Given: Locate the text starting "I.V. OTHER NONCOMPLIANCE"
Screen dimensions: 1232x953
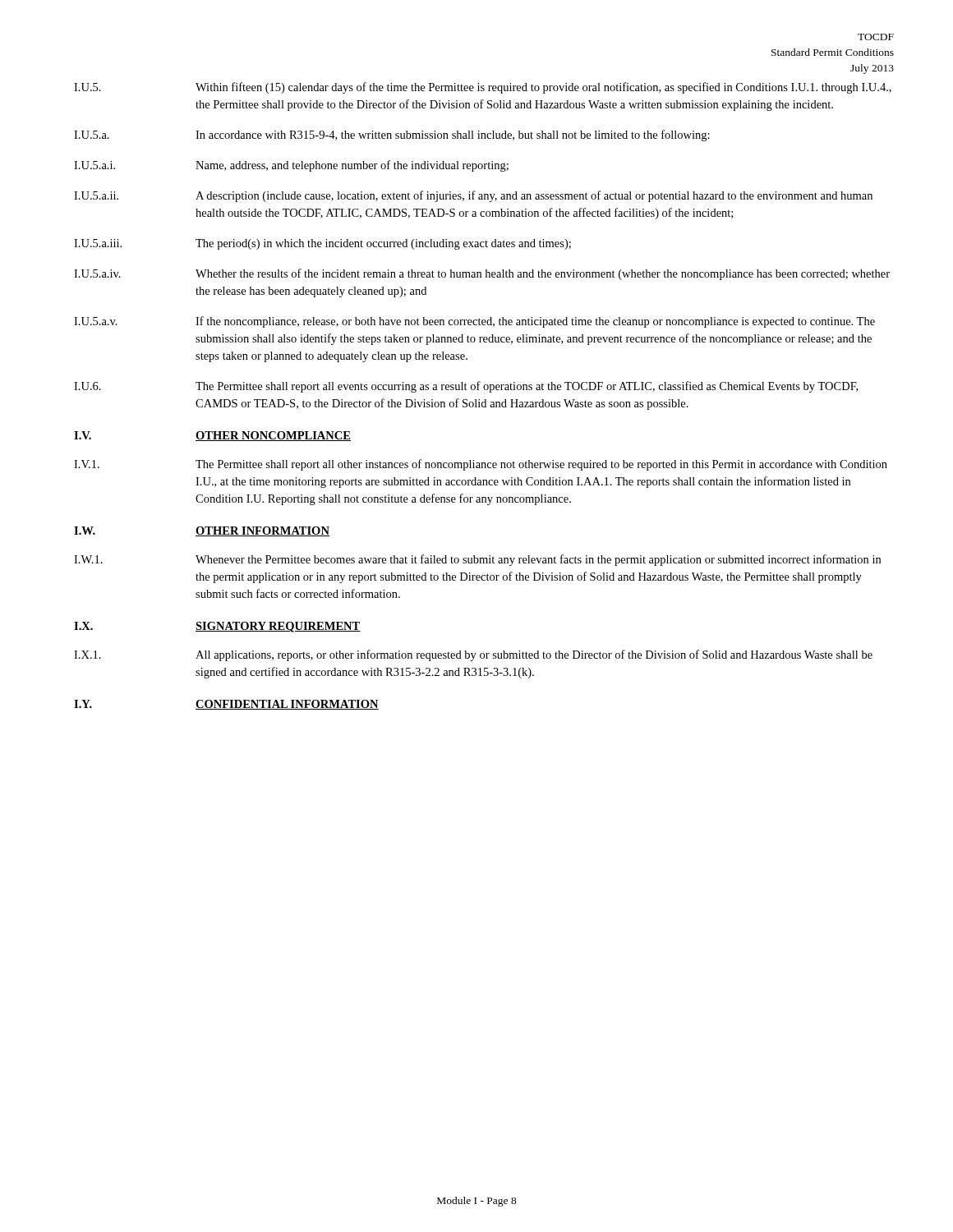Looking at the screenshot, I should [x=212, y=436].
